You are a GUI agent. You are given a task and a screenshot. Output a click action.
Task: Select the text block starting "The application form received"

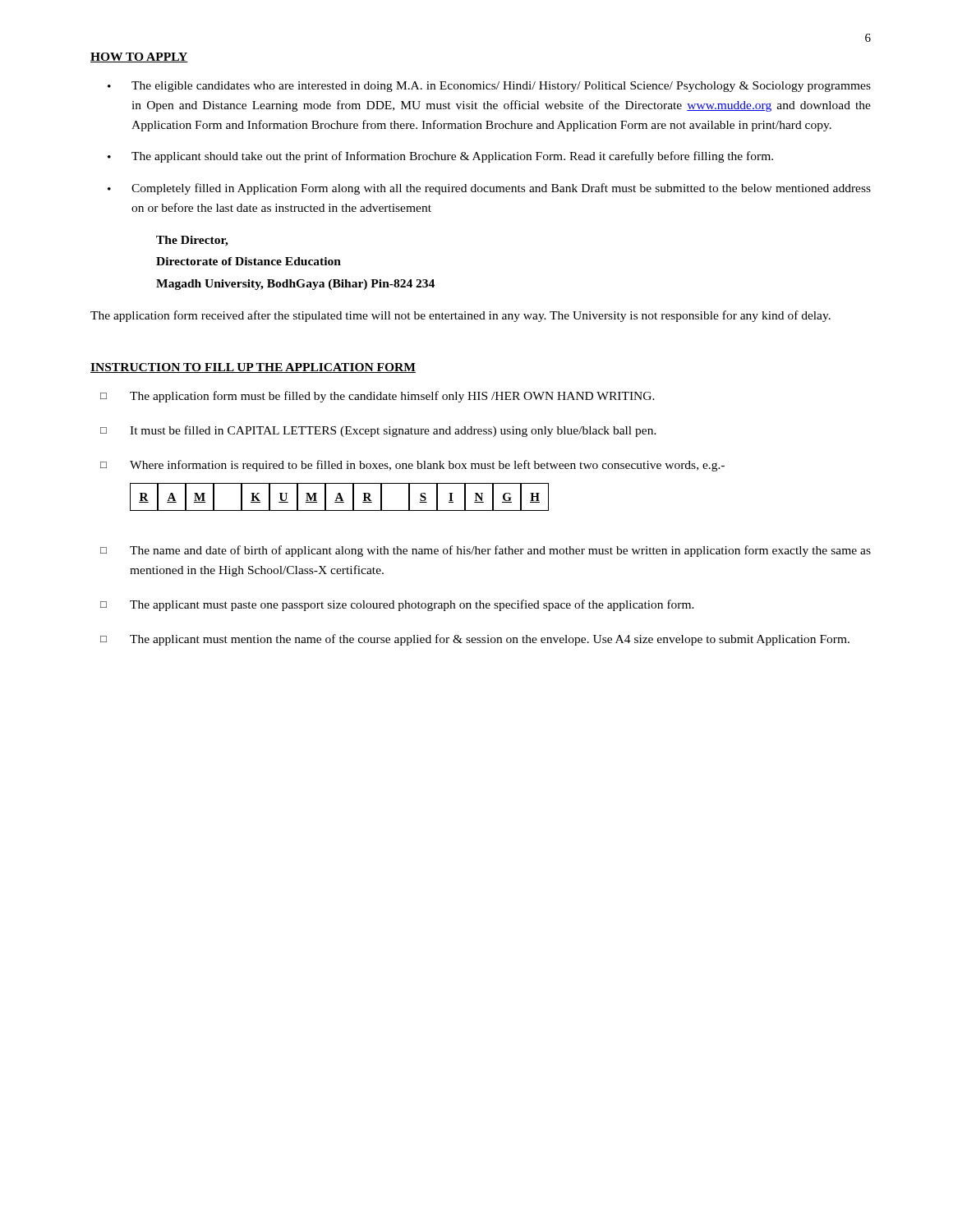[461, 315]
